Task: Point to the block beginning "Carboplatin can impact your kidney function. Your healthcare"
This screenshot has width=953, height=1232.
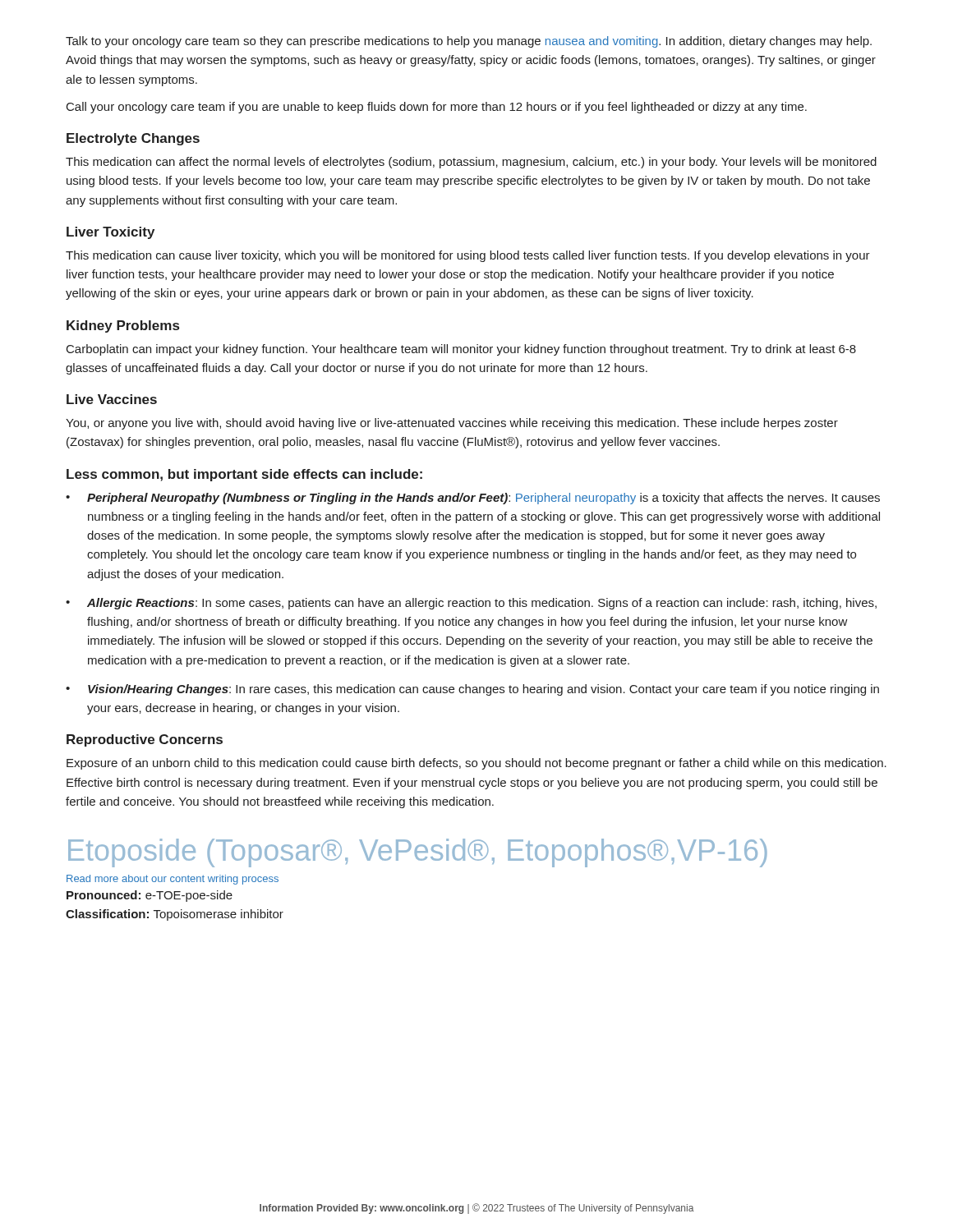Action: coord(461,358)
